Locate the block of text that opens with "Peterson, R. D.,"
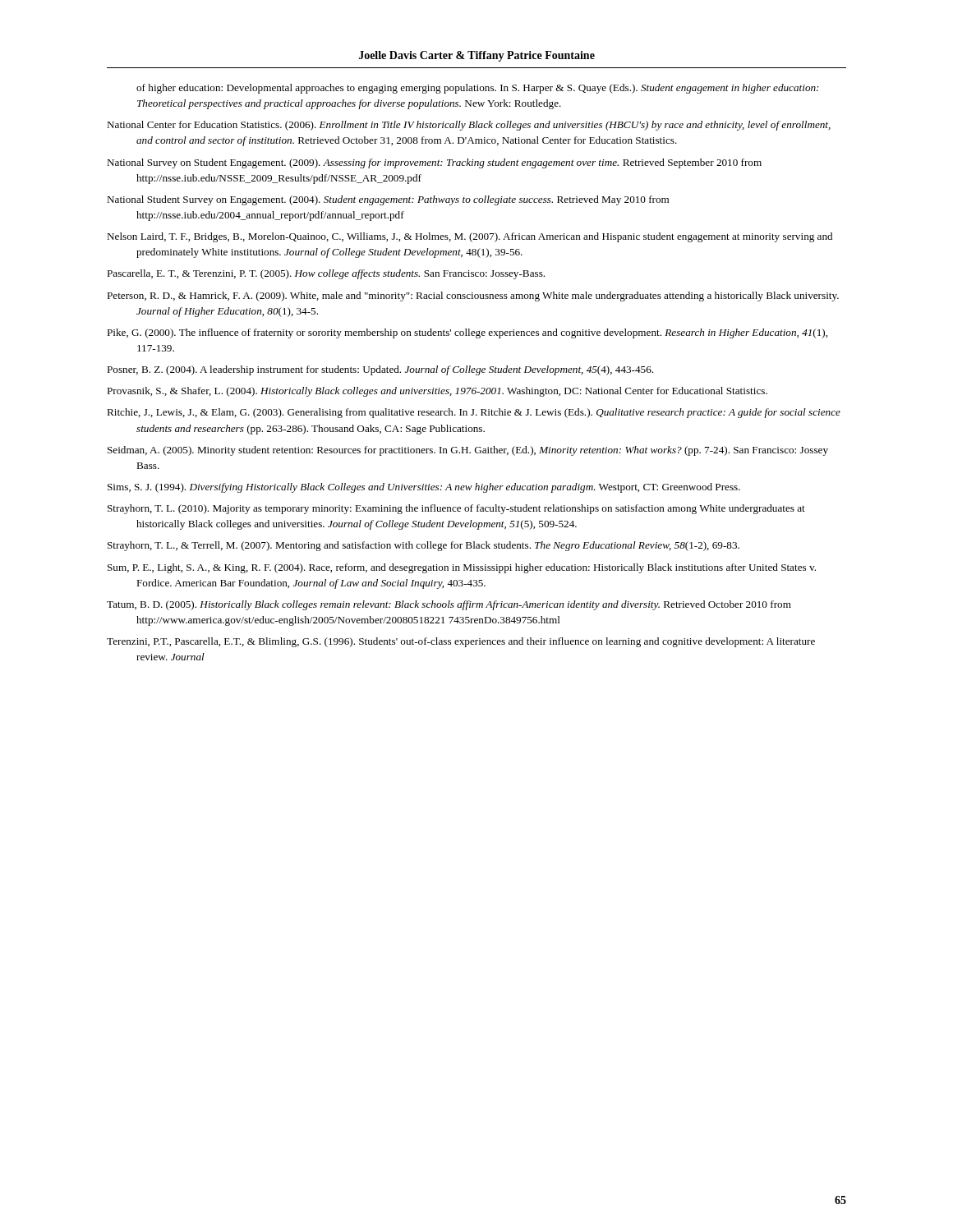The width and height of the screenshot is (953, 1232). point(473,303)
